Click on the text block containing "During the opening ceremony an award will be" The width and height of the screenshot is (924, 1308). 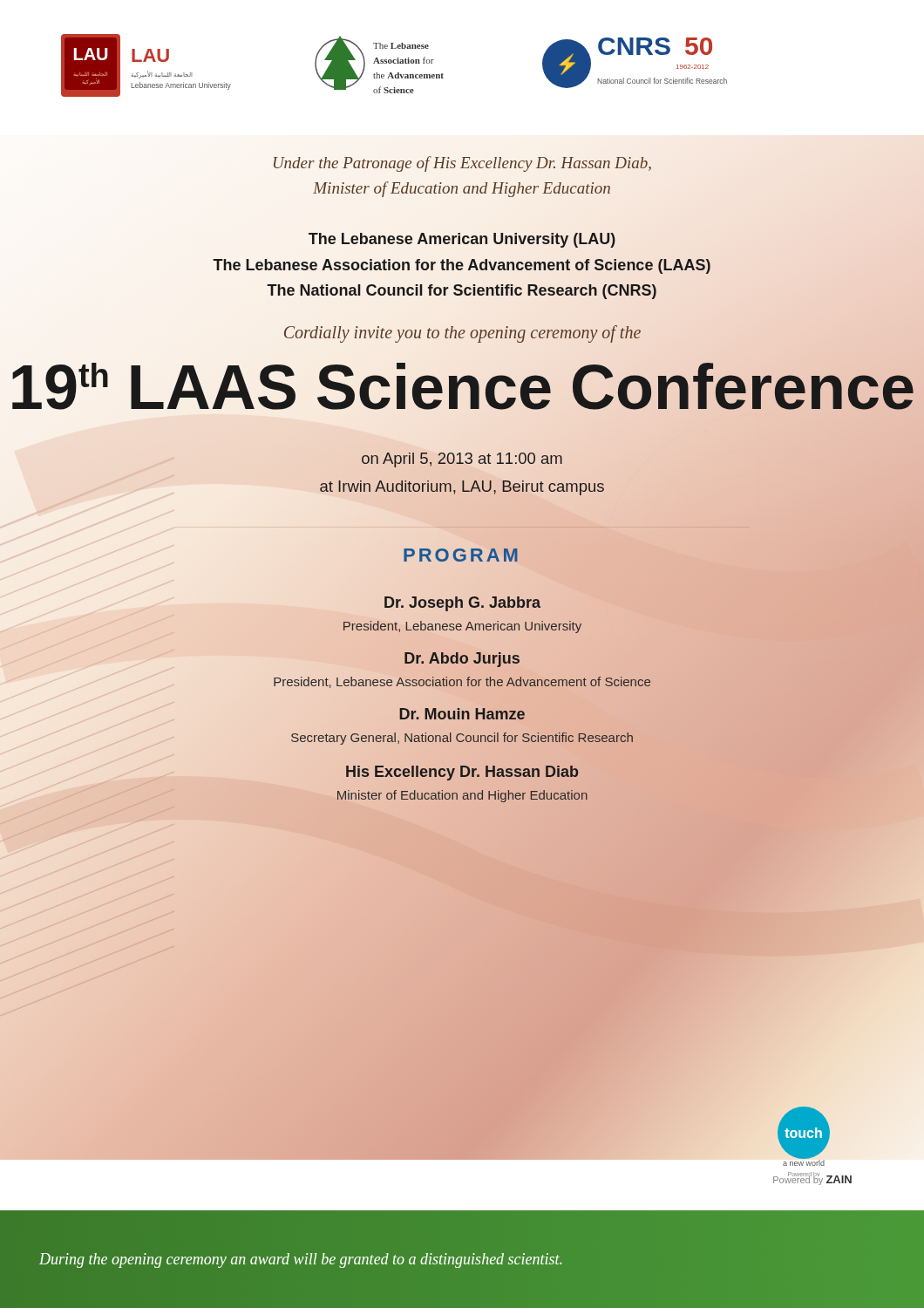click(x=301, y=1259)
